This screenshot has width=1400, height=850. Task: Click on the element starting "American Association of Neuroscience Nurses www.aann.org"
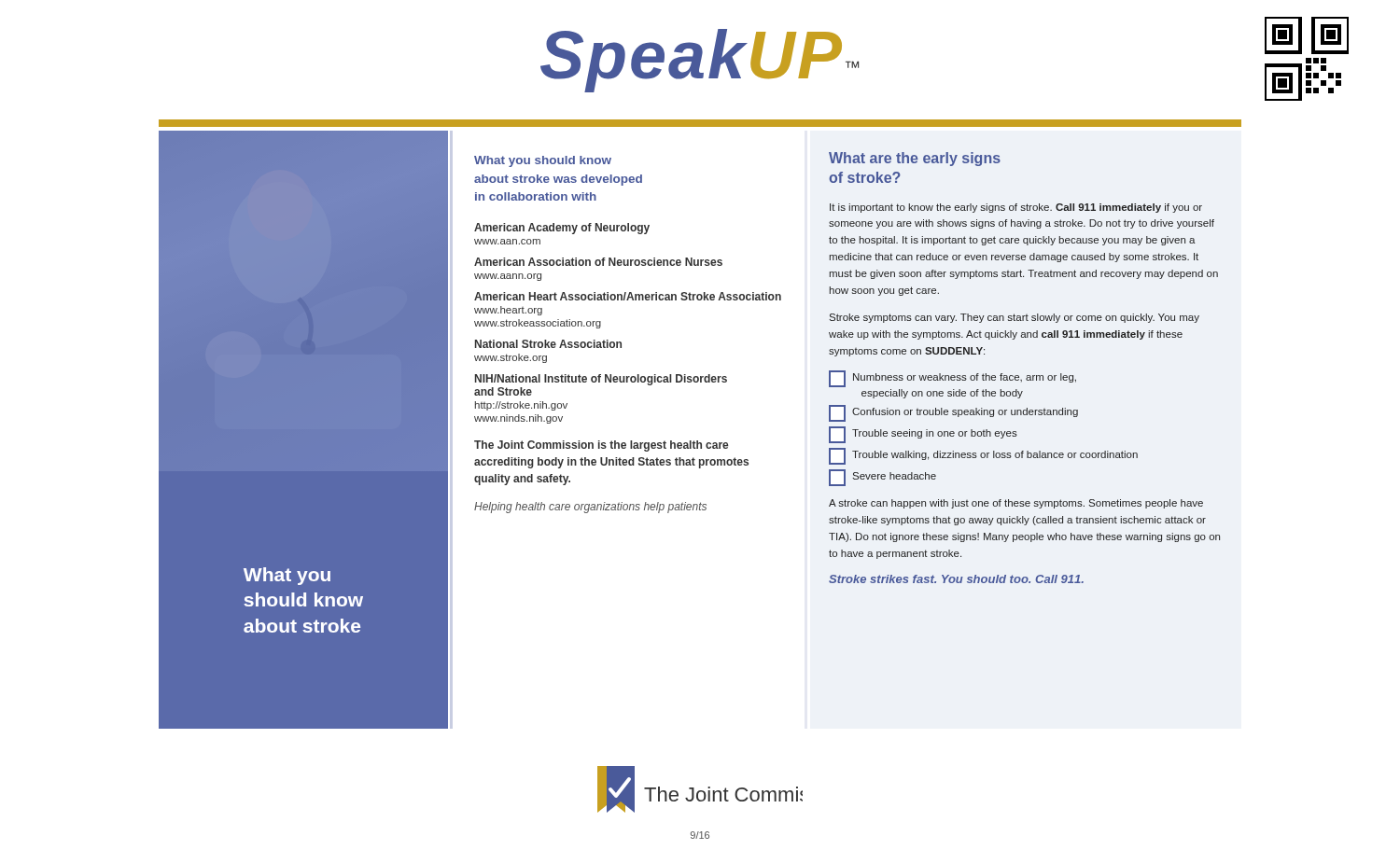point(630,268)
